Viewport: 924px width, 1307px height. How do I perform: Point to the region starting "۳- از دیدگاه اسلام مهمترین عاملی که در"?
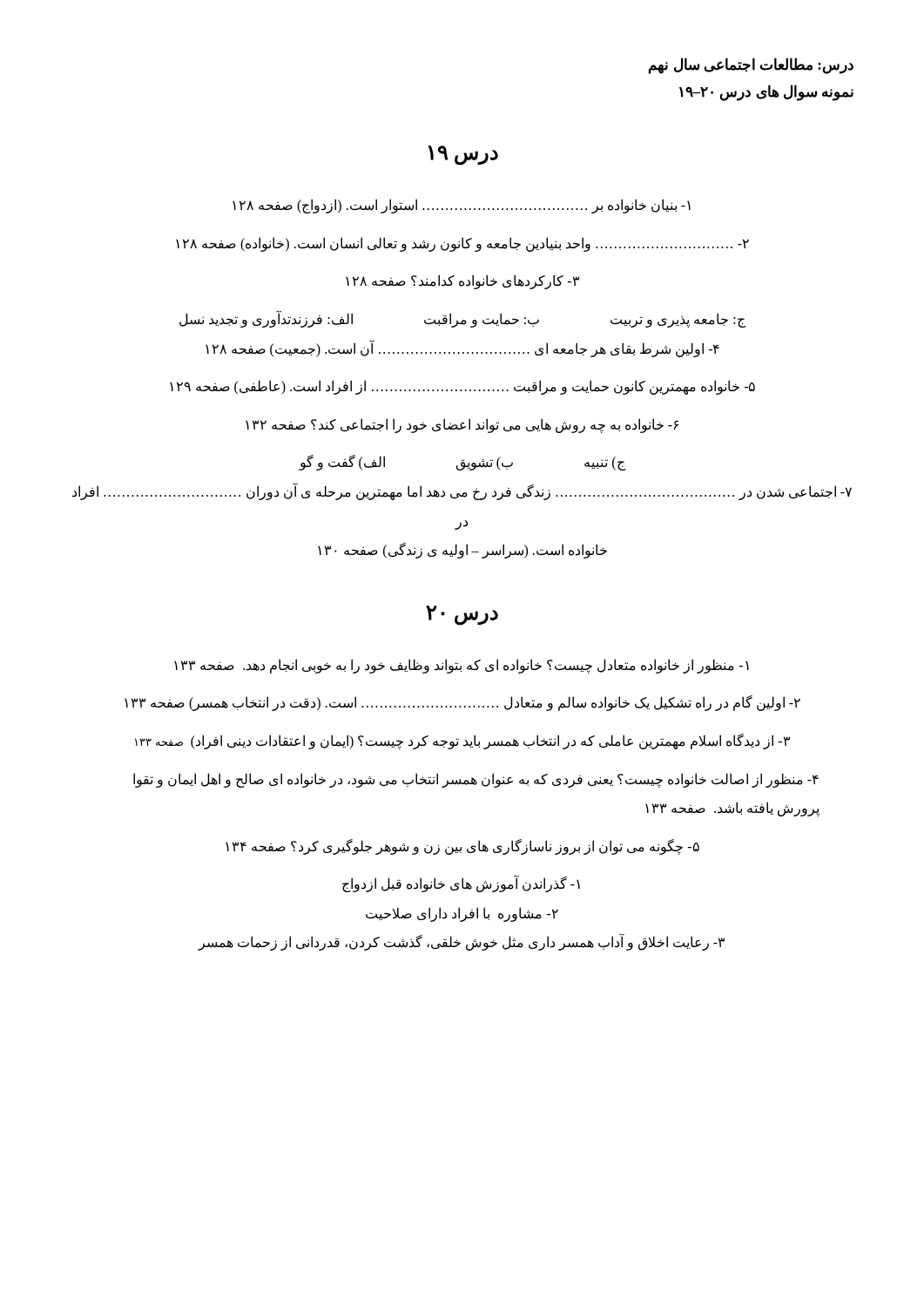pyautogui.click(x=462, y=741)
